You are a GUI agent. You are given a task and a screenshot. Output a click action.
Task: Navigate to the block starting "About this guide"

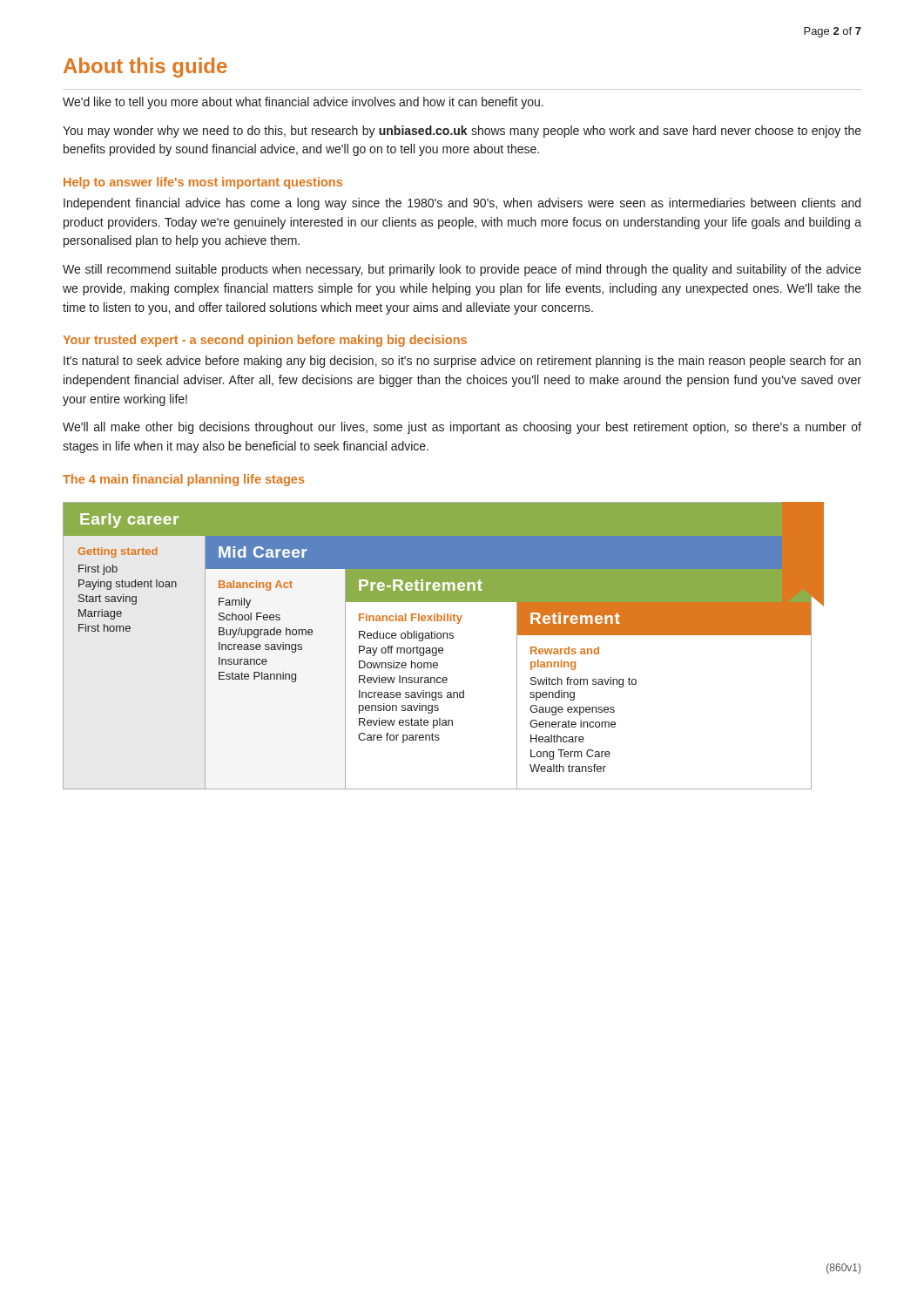[145, 68]
